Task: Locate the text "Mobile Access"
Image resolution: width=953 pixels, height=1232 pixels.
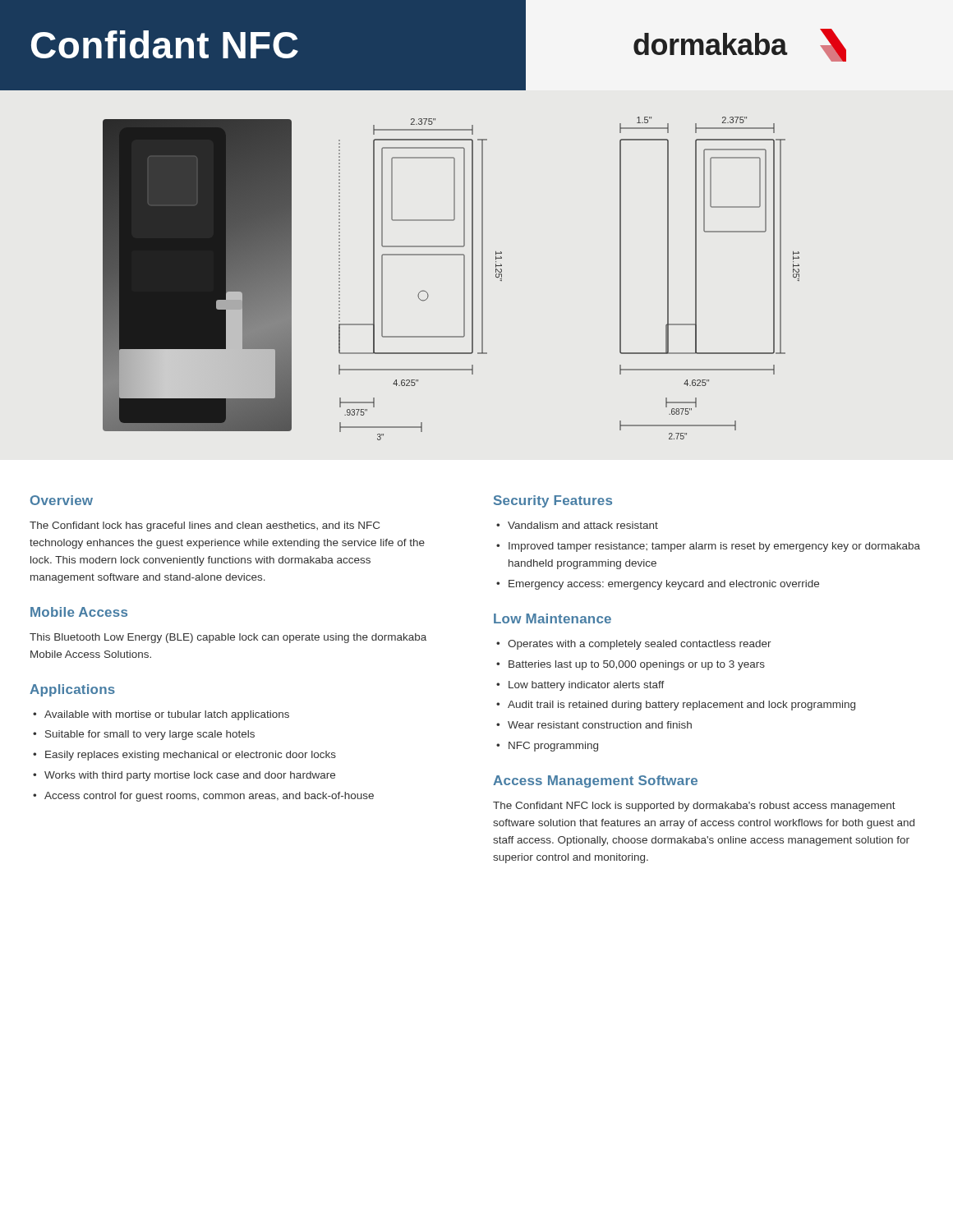Action: click(79, 612)
